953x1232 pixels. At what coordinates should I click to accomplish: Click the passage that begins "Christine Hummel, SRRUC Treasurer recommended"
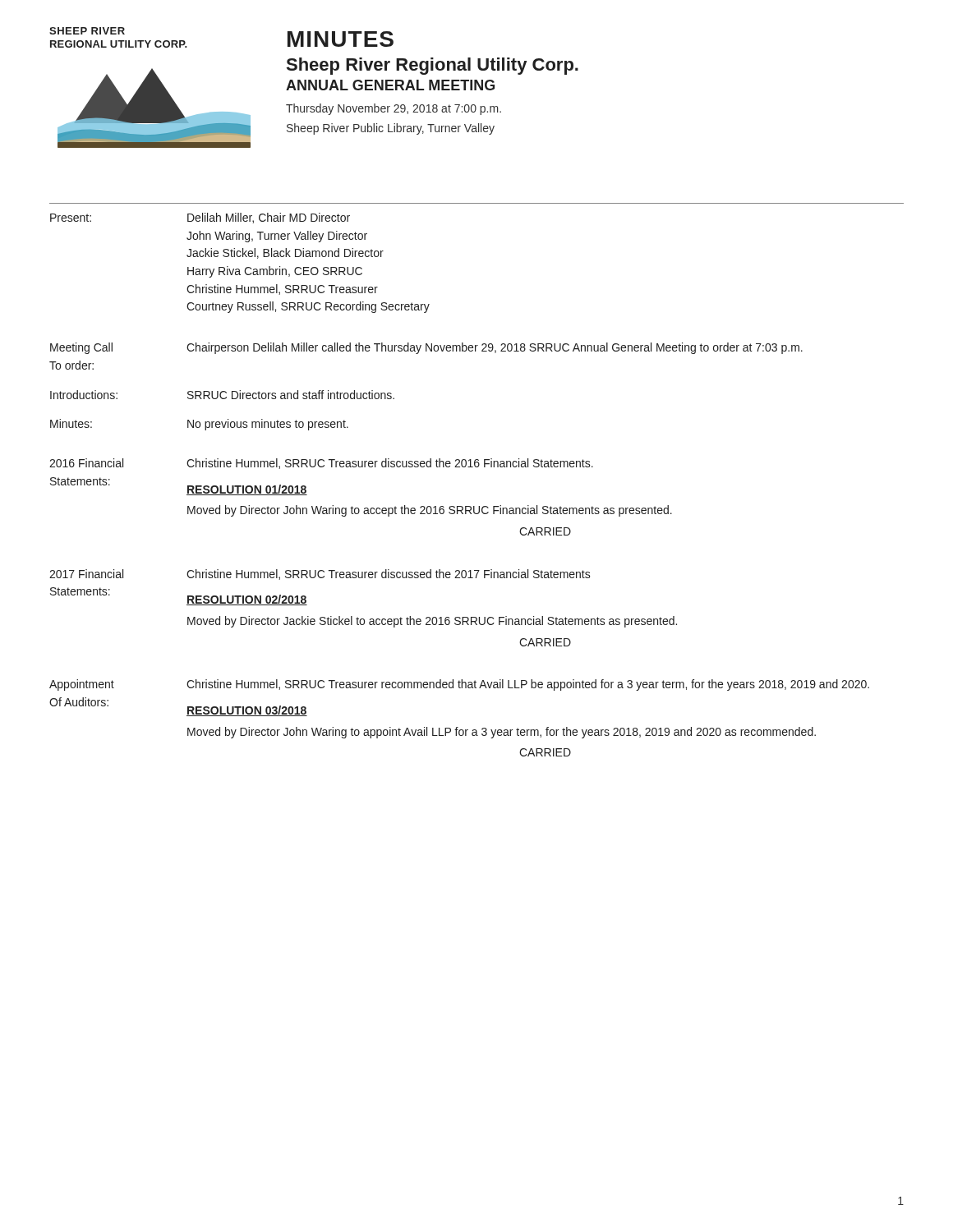click(x=528, y=684)
